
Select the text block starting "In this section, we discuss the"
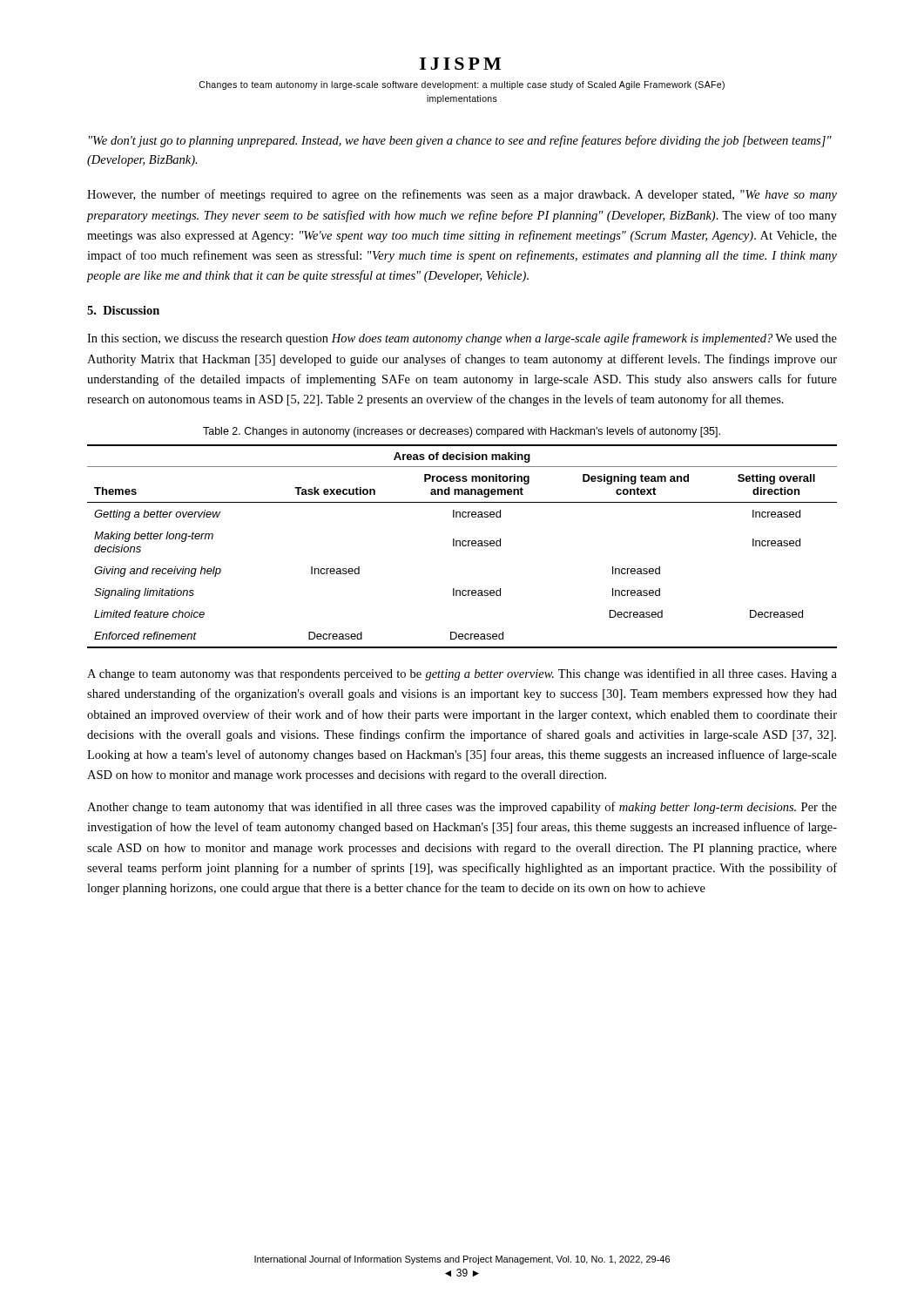[x=462, y=369]
